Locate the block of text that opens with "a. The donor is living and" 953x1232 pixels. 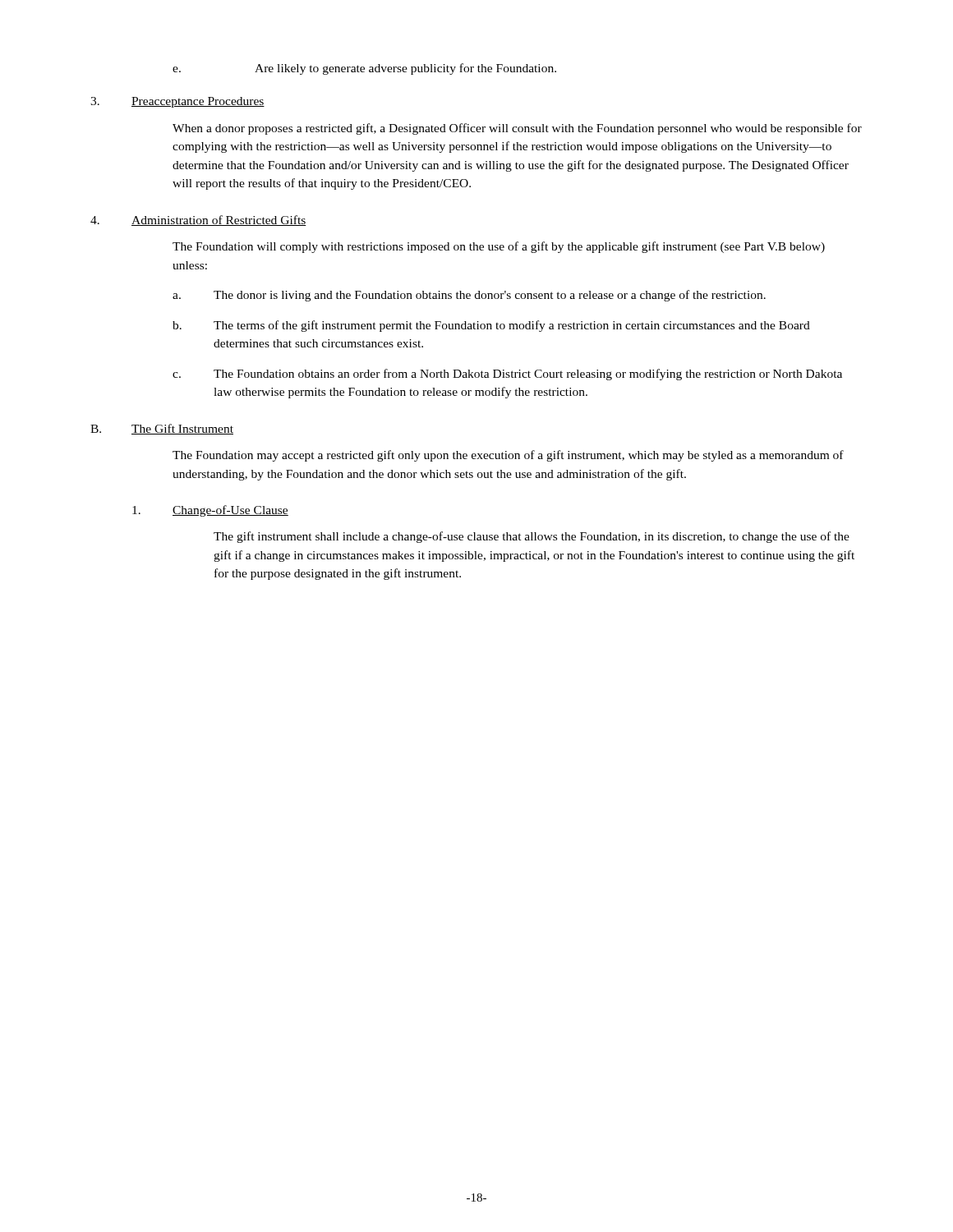[518, 295]
